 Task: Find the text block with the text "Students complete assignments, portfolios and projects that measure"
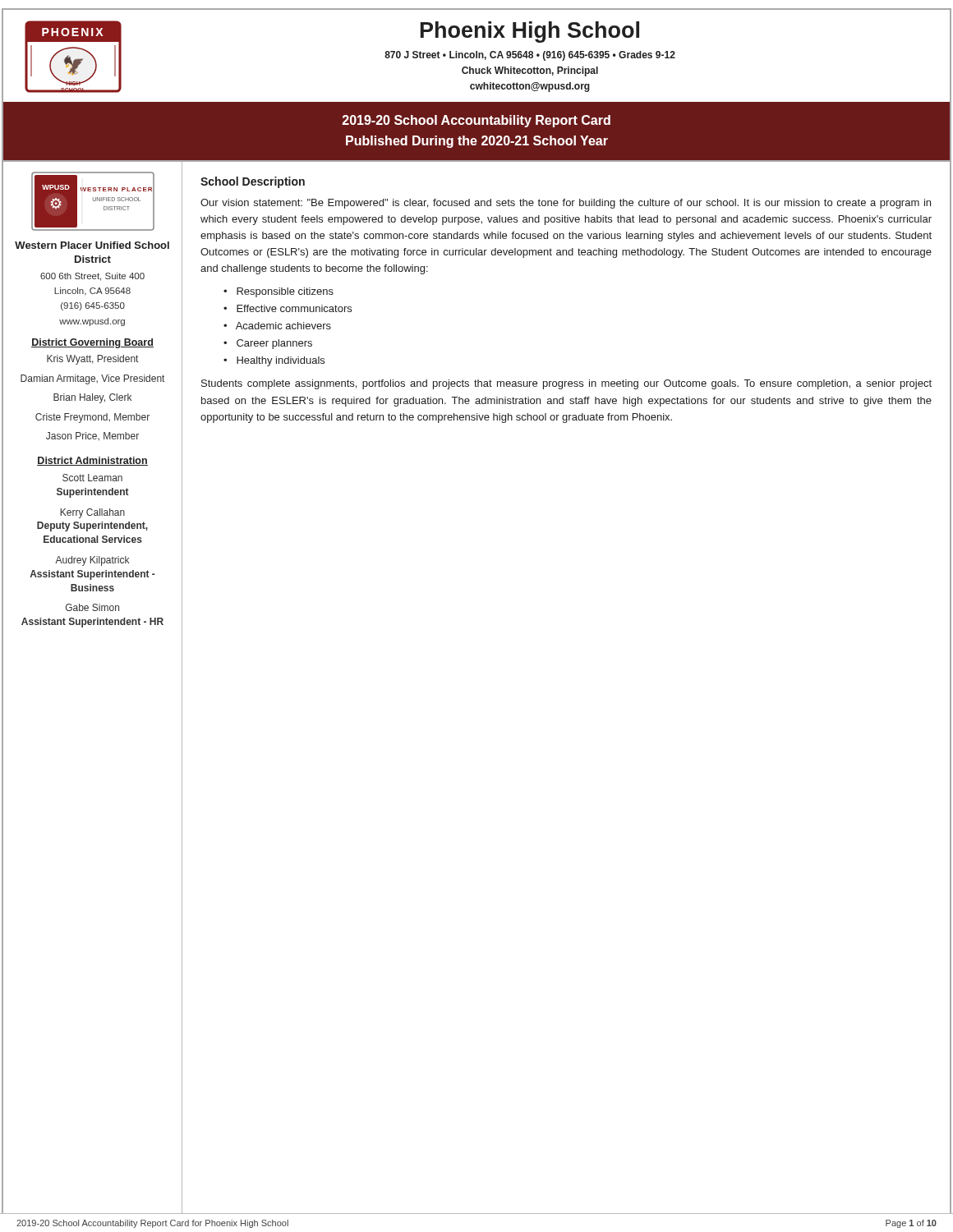click(x=566, y=400)
